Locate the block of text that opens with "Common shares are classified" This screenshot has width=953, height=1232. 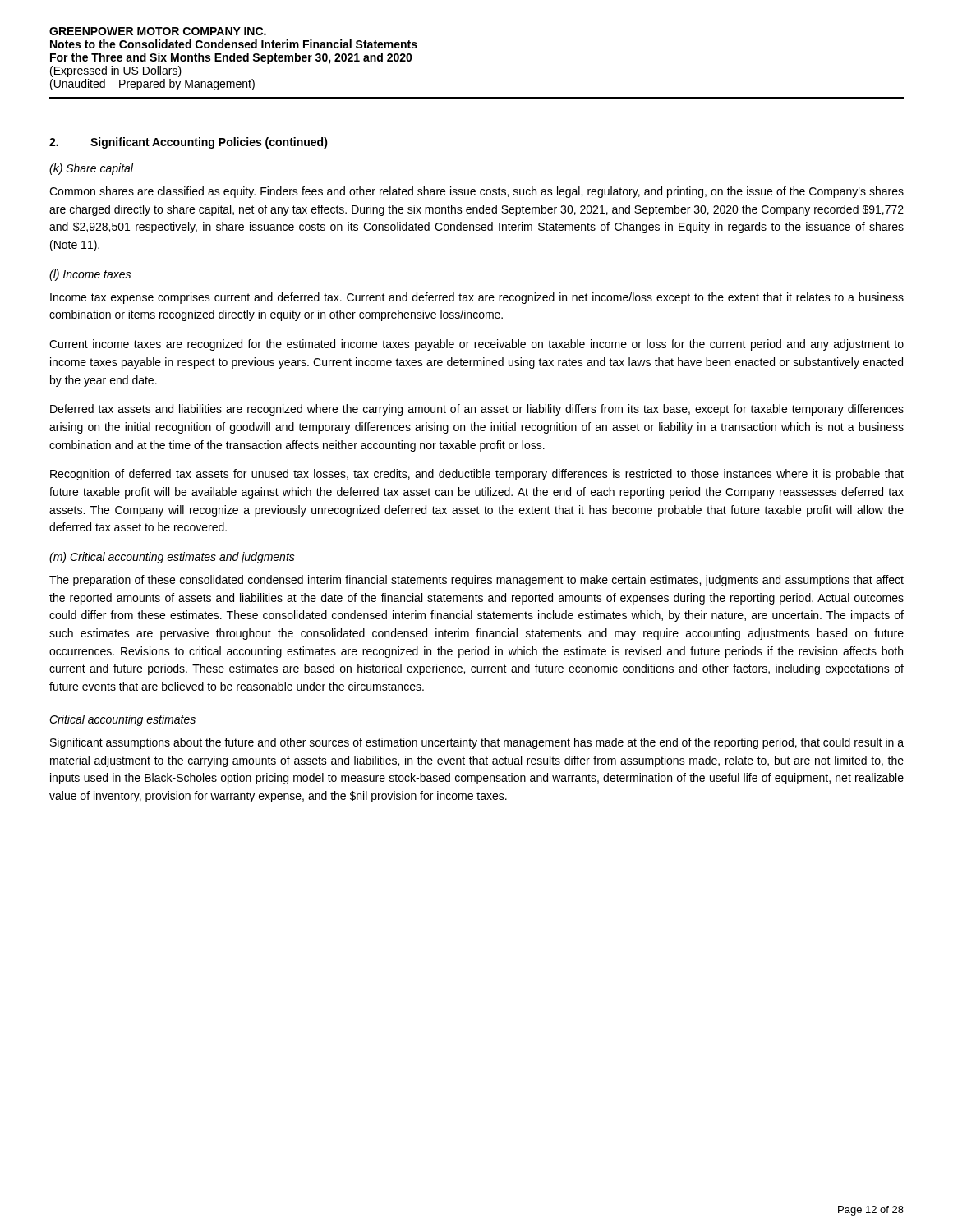(x=476, y=218)
